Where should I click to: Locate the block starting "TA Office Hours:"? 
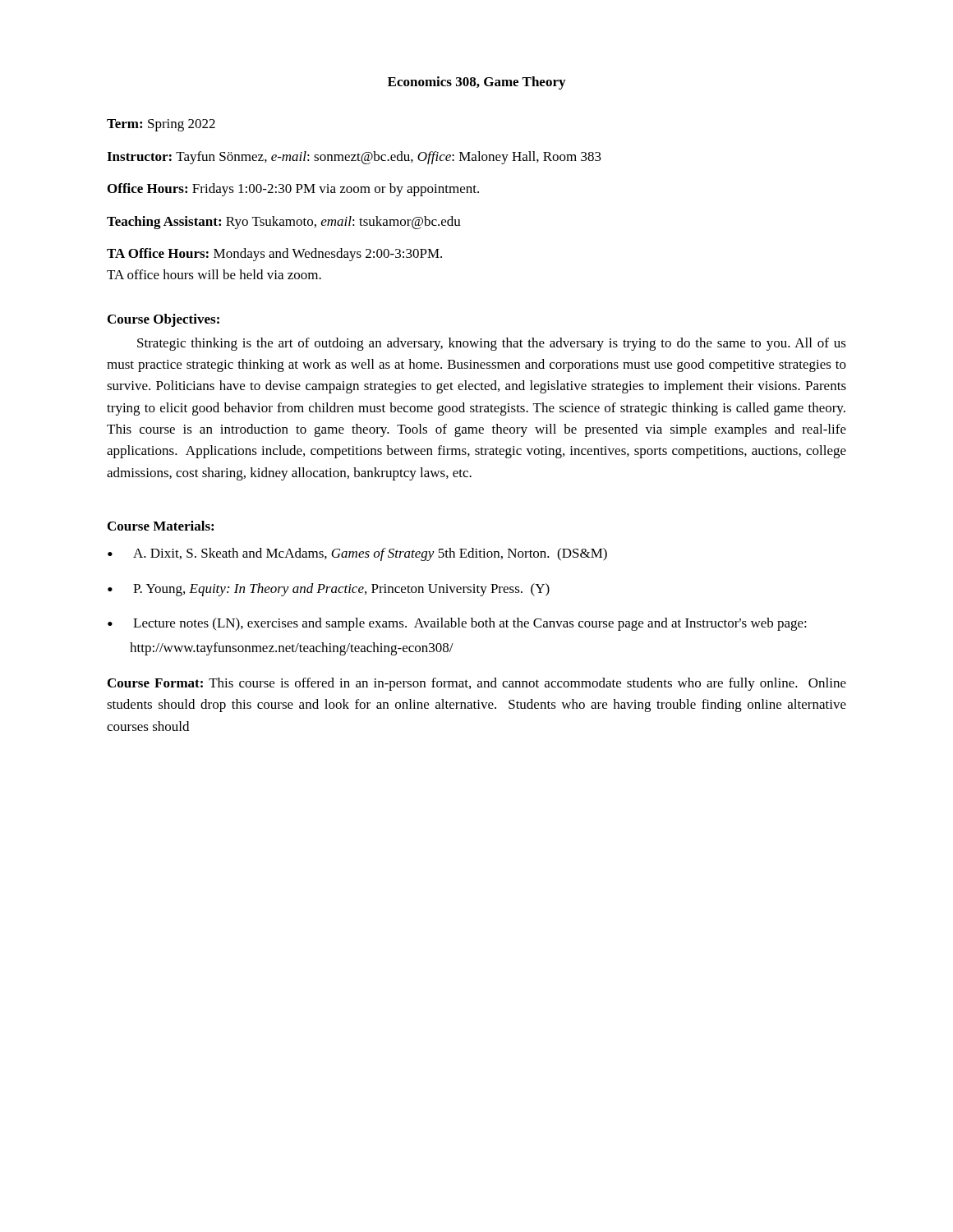coord(275,264)
